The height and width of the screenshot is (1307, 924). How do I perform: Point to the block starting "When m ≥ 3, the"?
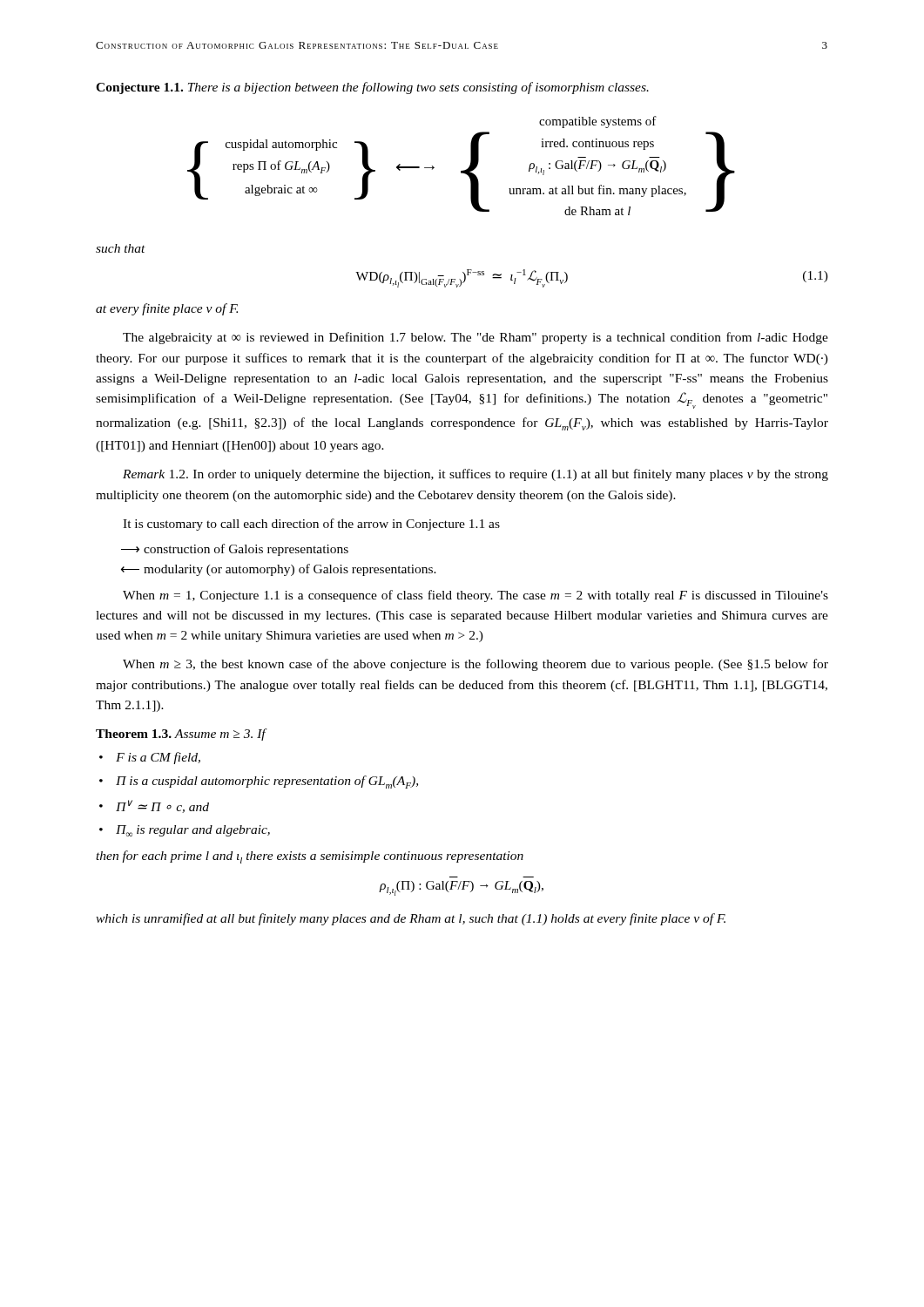[462, 684]
